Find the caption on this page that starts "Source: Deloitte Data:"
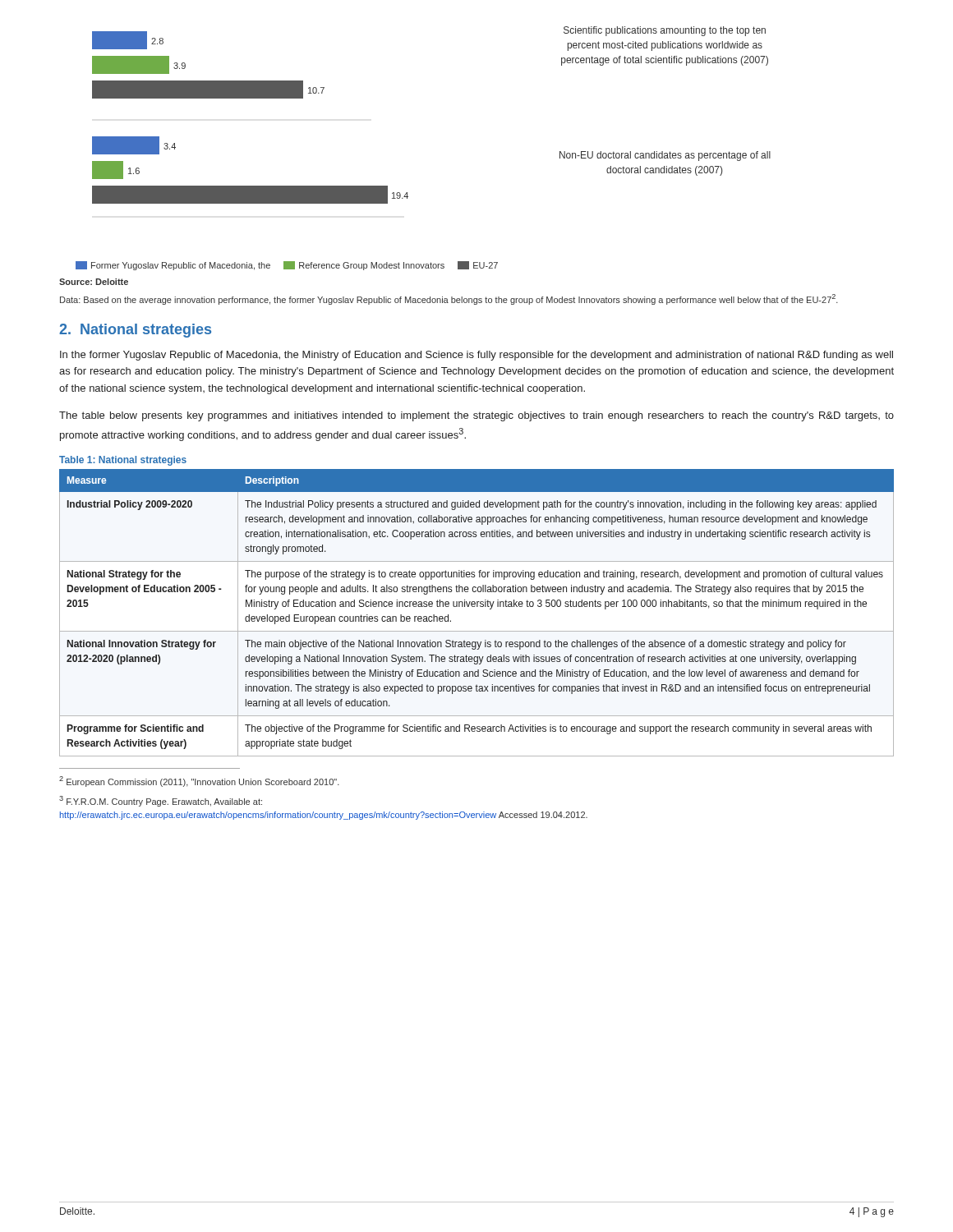 (476, 291)
